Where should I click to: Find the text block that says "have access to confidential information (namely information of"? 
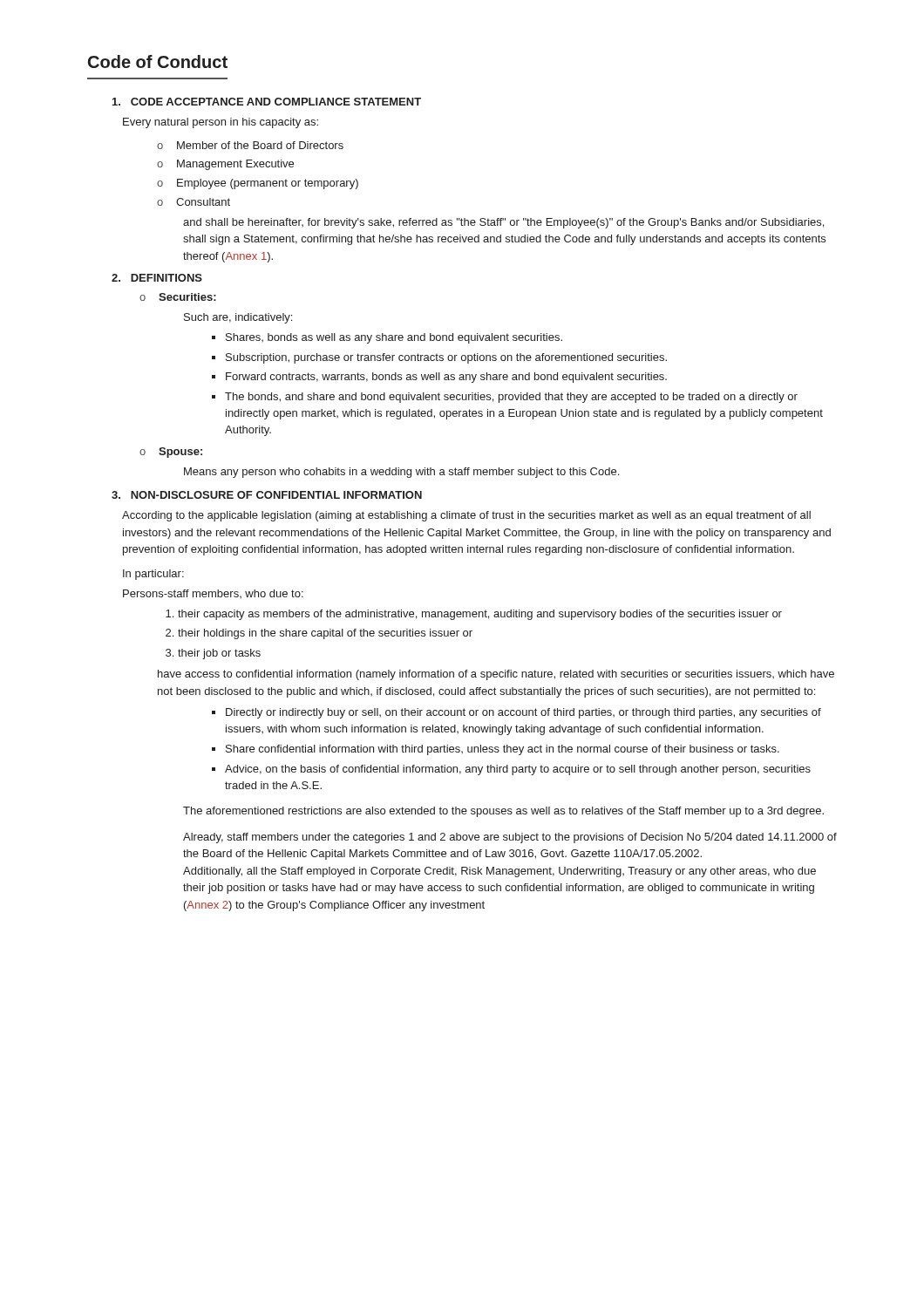click(496, 682)
